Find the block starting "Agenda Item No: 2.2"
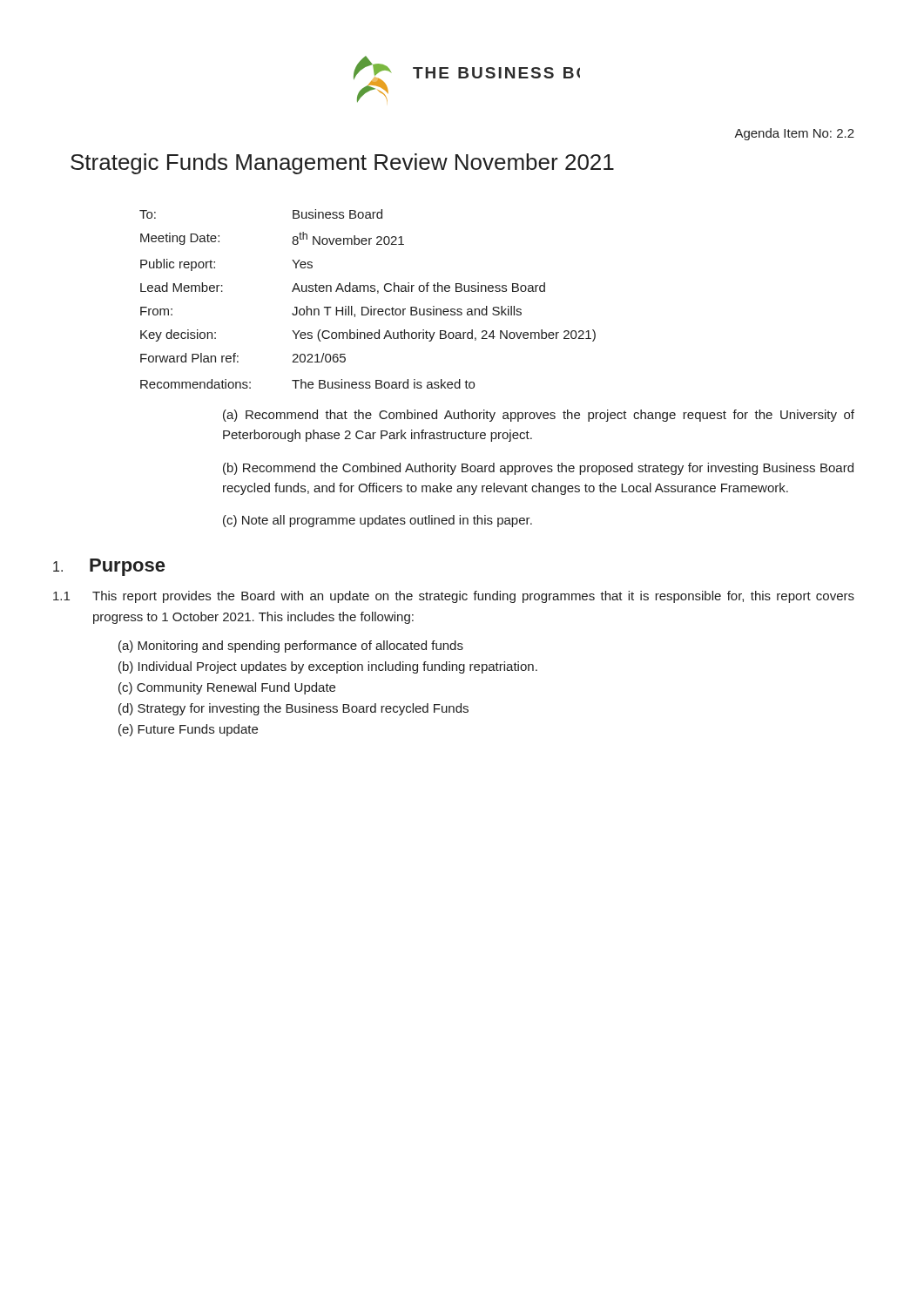The height and width of the screenshot is (1307, 924). 794,133
